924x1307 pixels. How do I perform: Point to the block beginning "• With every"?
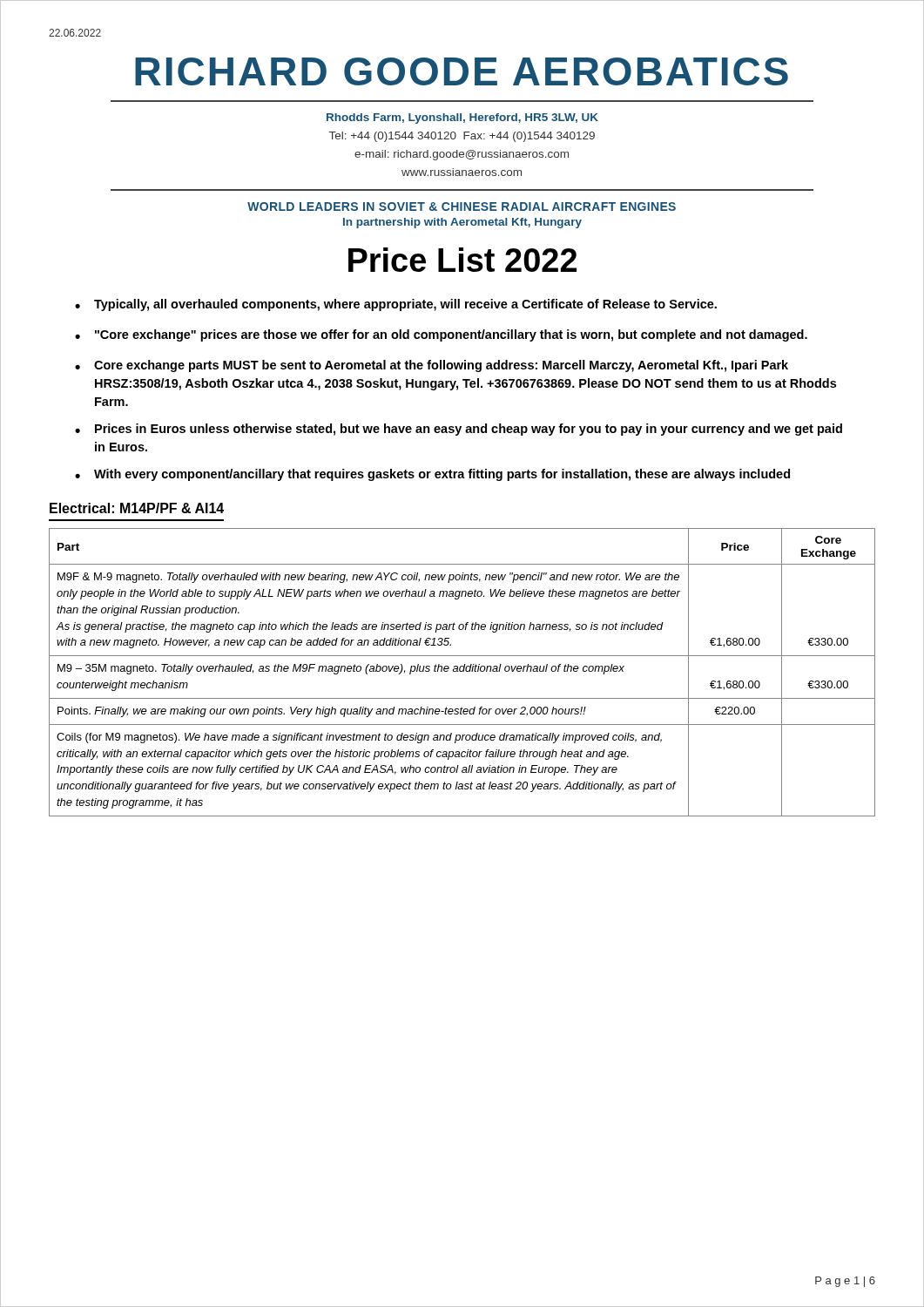(x=433, y=476)
